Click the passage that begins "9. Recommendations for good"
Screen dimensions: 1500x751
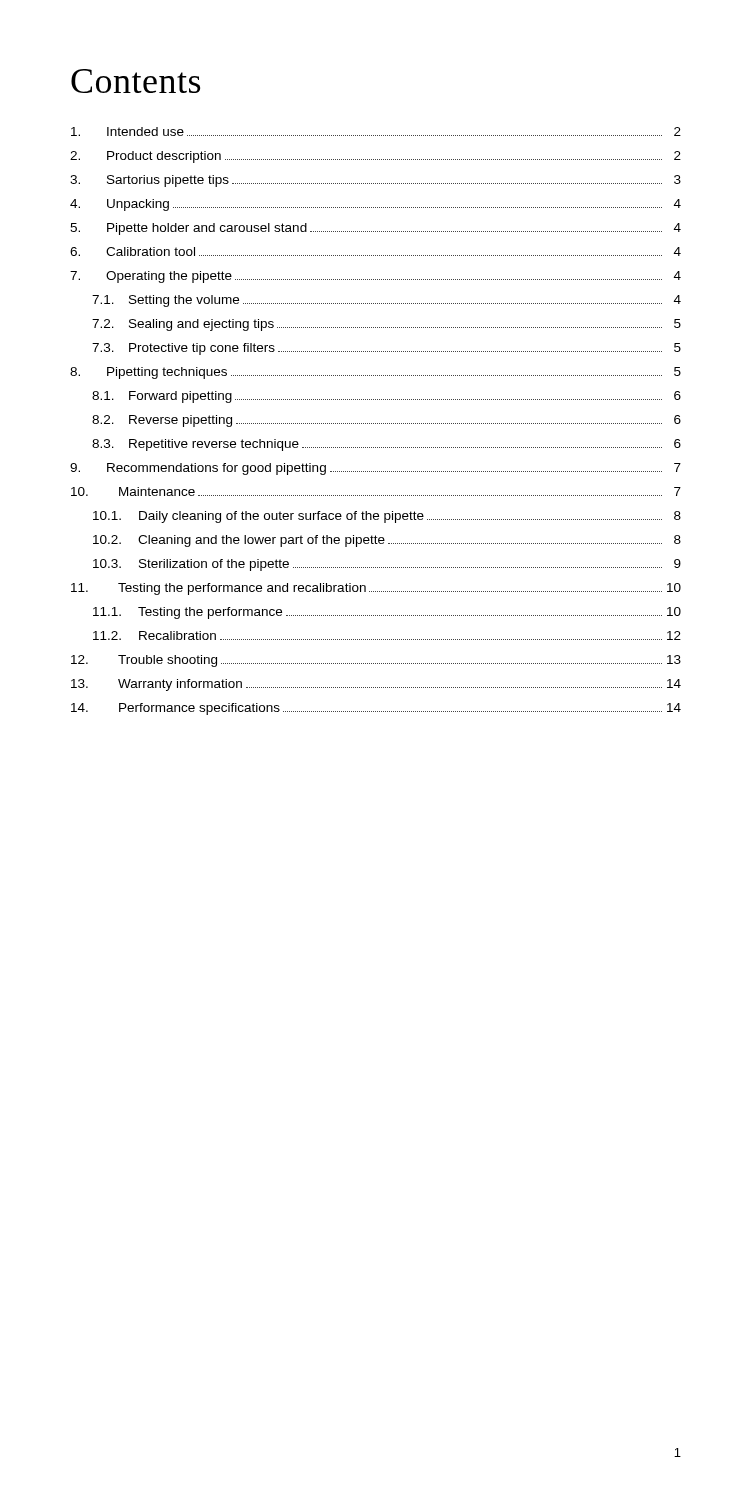tap(376, 468)
